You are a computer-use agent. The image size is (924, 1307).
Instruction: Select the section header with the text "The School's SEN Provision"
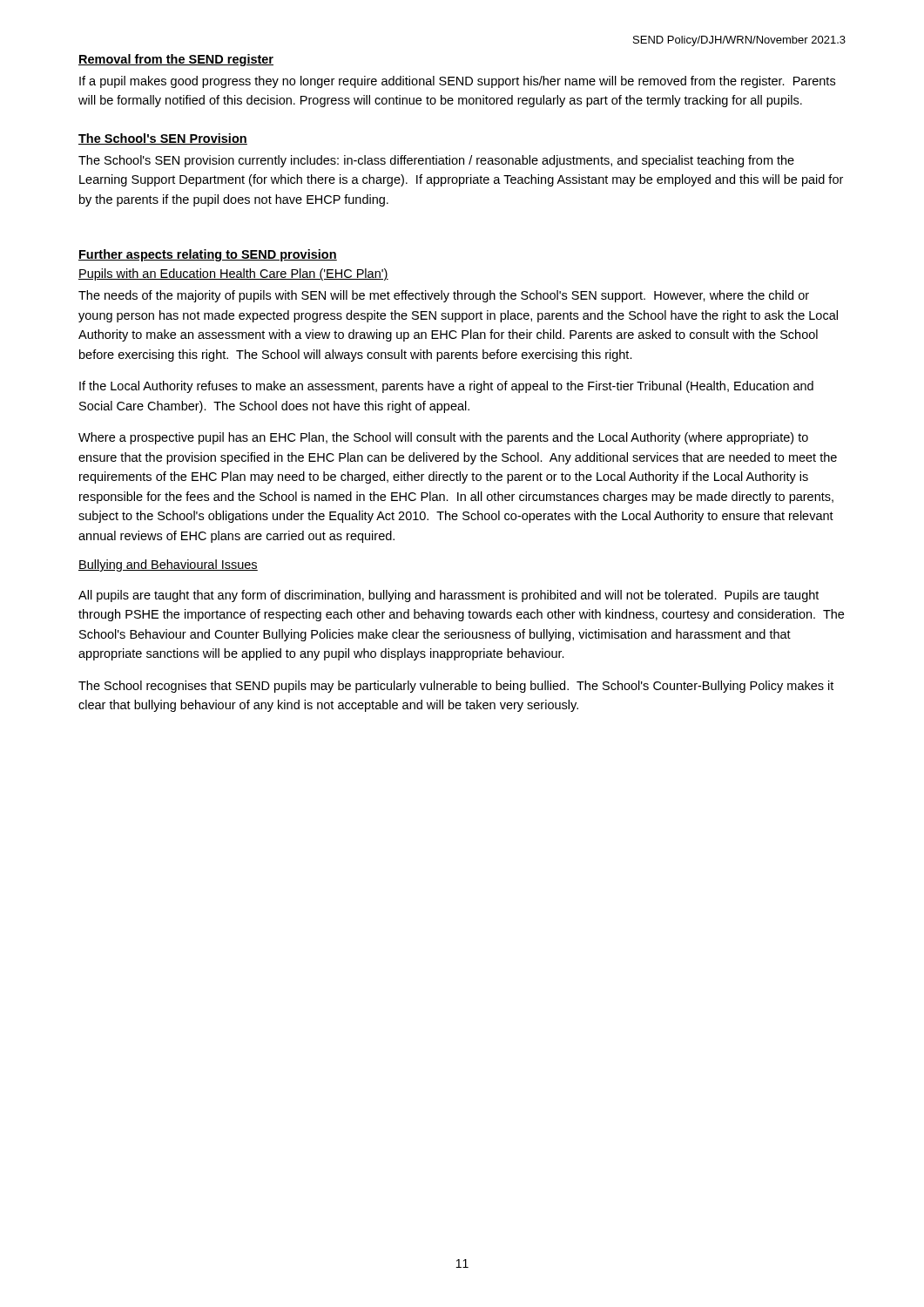[163, 138]
